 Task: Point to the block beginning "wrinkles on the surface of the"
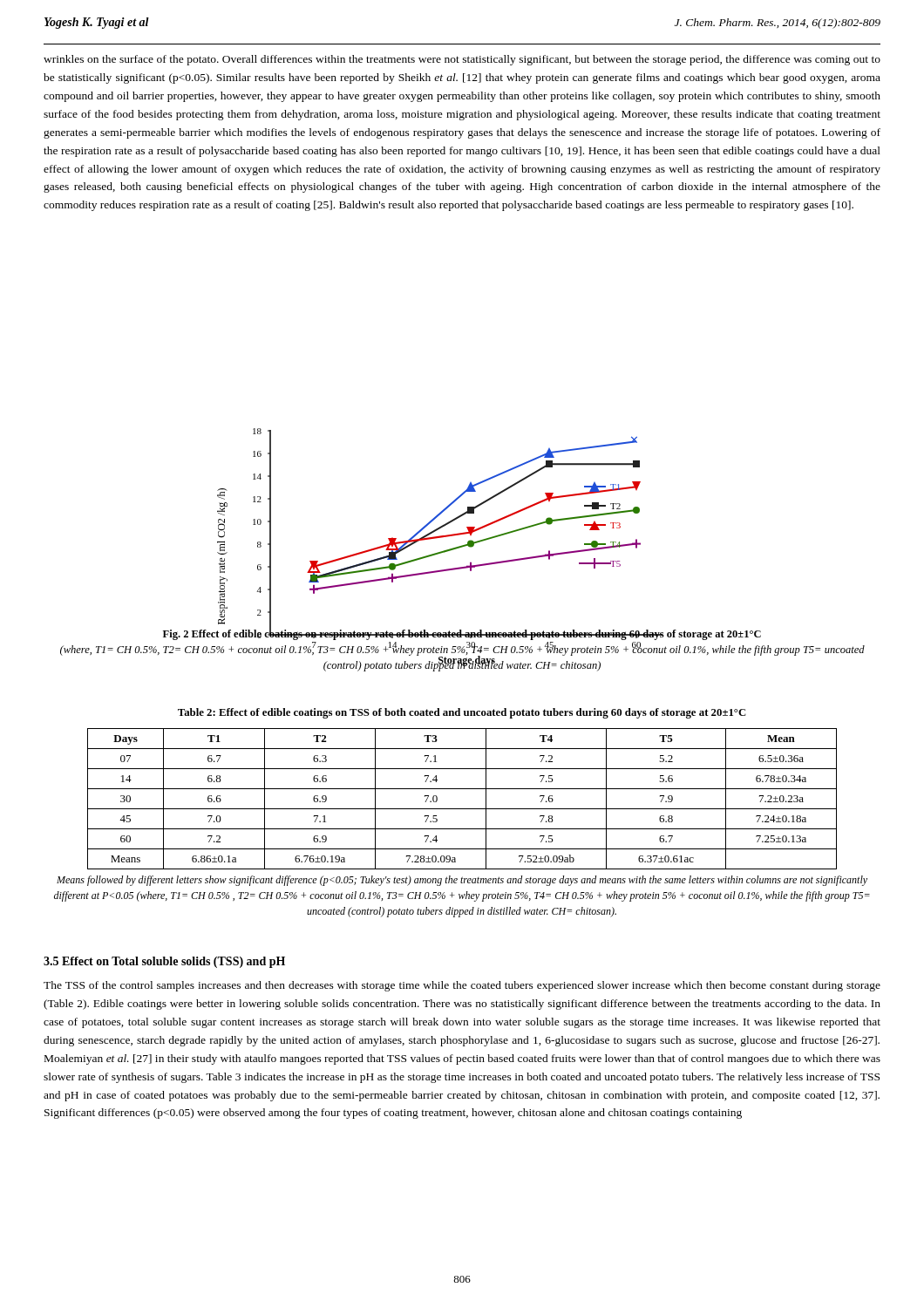pyautogui.click(x=462, y=132)
